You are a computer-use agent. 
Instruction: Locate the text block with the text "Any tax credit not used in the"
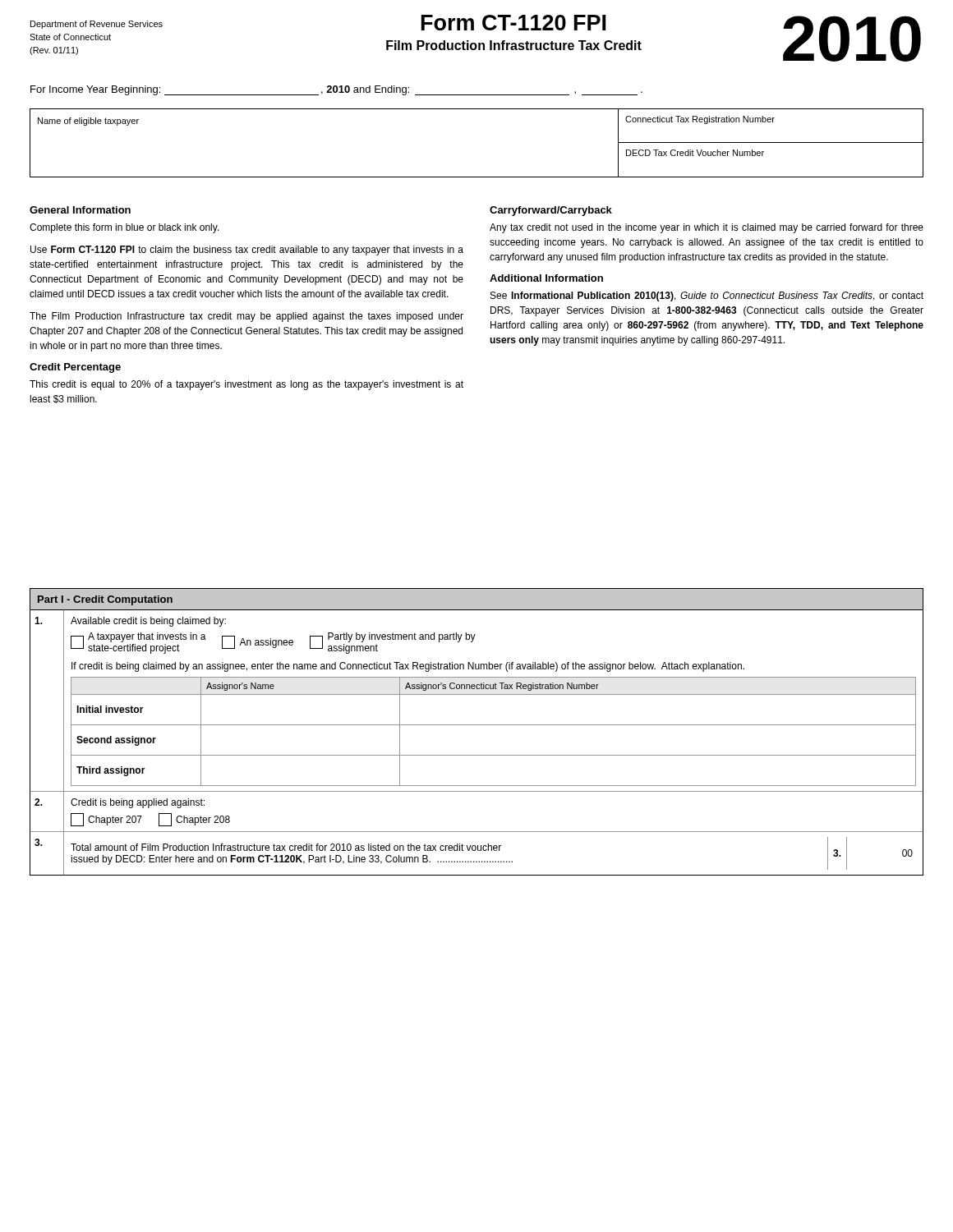click(x=707, y=242)
